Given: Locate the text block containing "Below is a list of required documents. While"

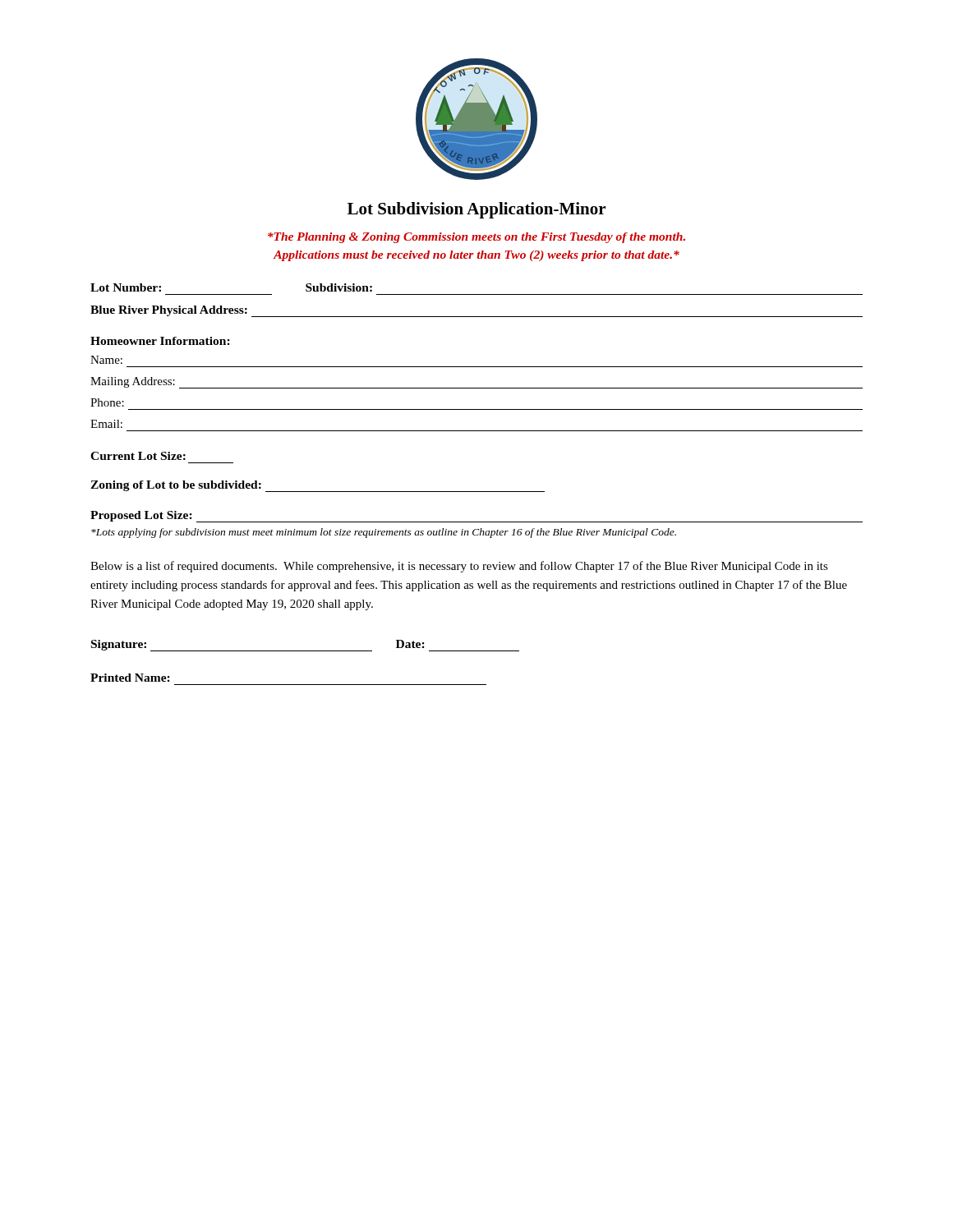Looking at the screenshot, I should click(469, 585).
